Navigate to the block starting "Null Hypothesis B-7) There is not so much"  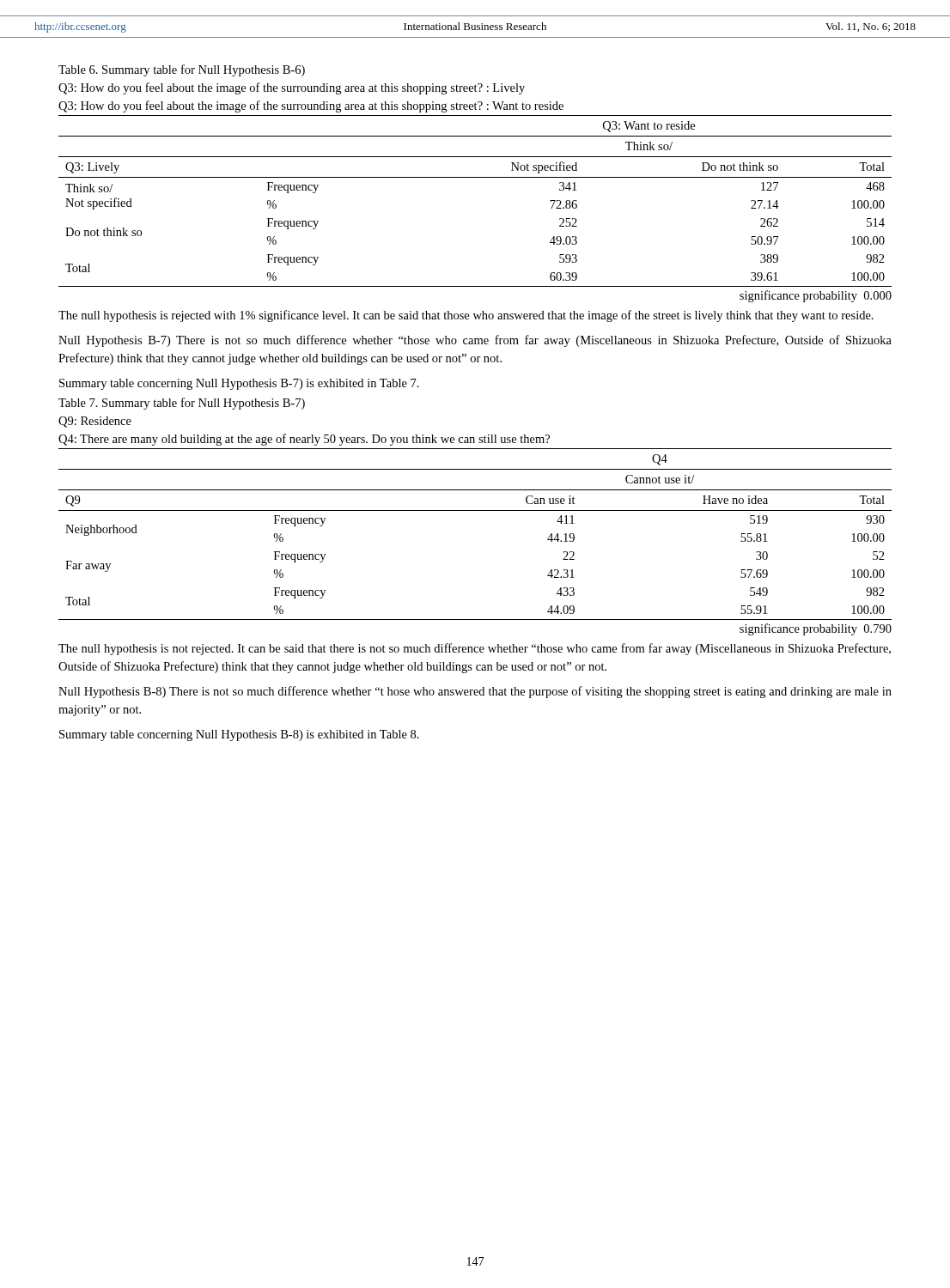[475, 349]
